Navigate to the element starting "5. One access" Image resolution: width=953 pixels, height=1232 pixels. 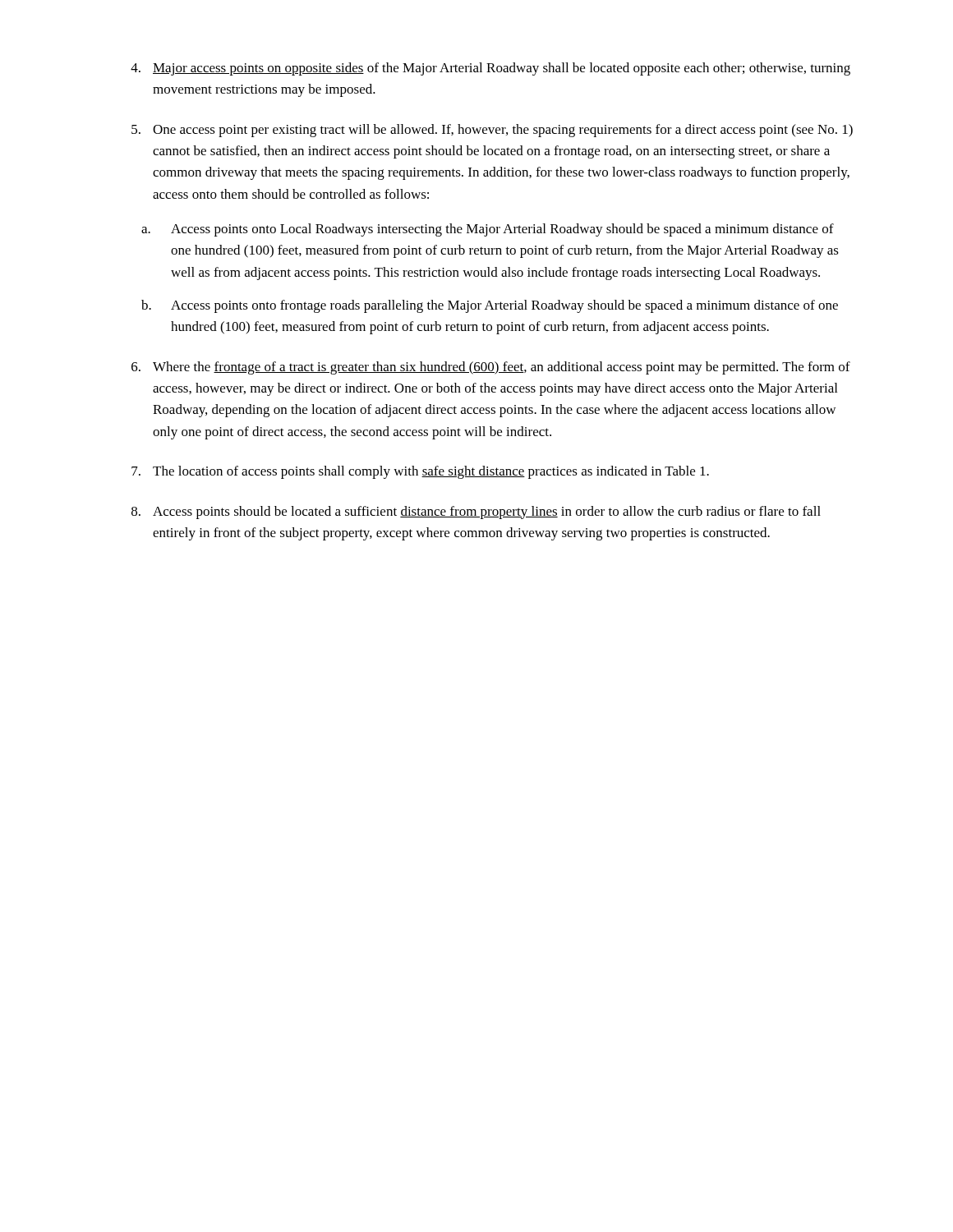click(x=476, y=229)
